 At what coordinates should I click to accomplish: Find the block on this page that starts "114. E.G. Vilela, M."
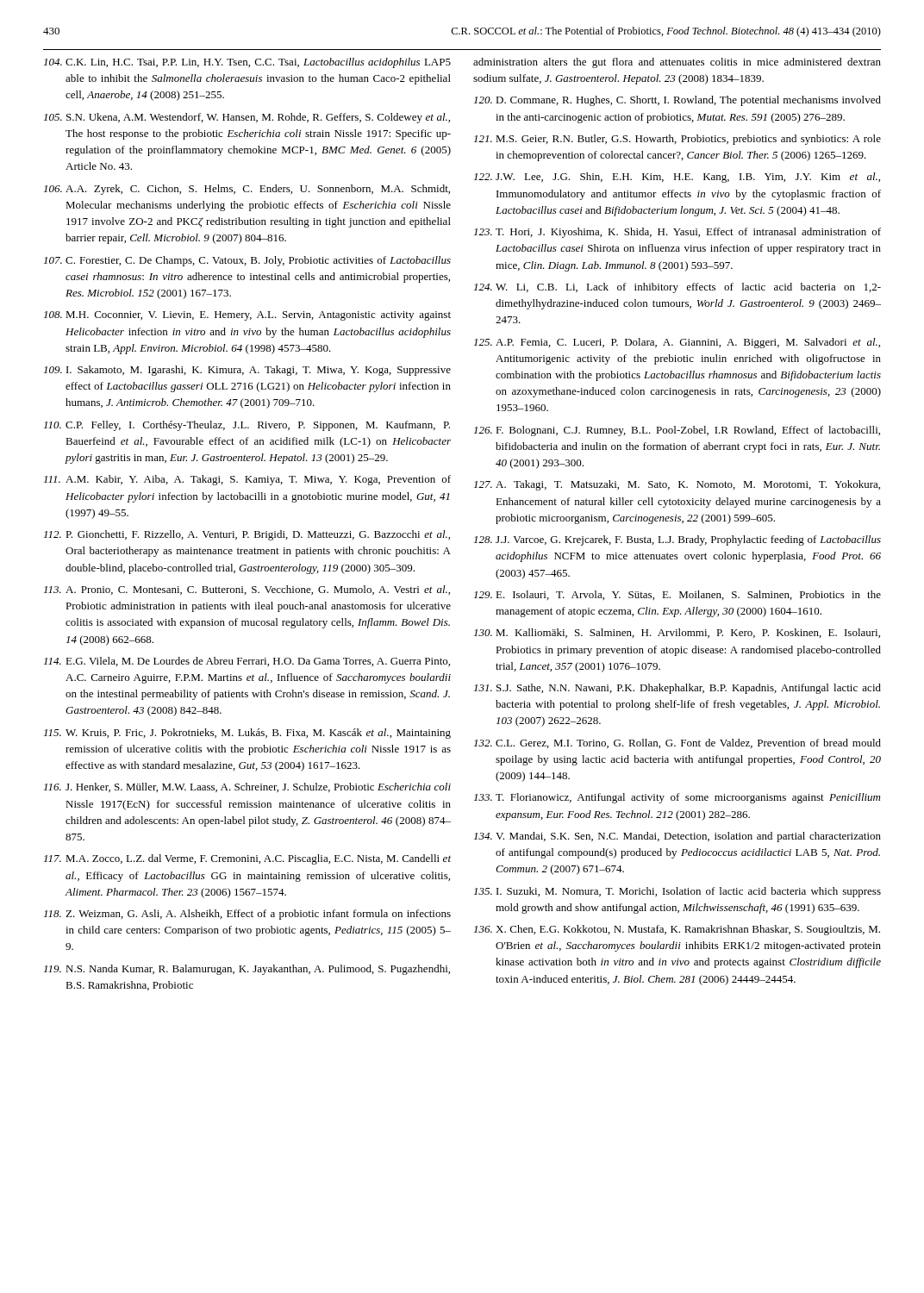click(247, 685)
